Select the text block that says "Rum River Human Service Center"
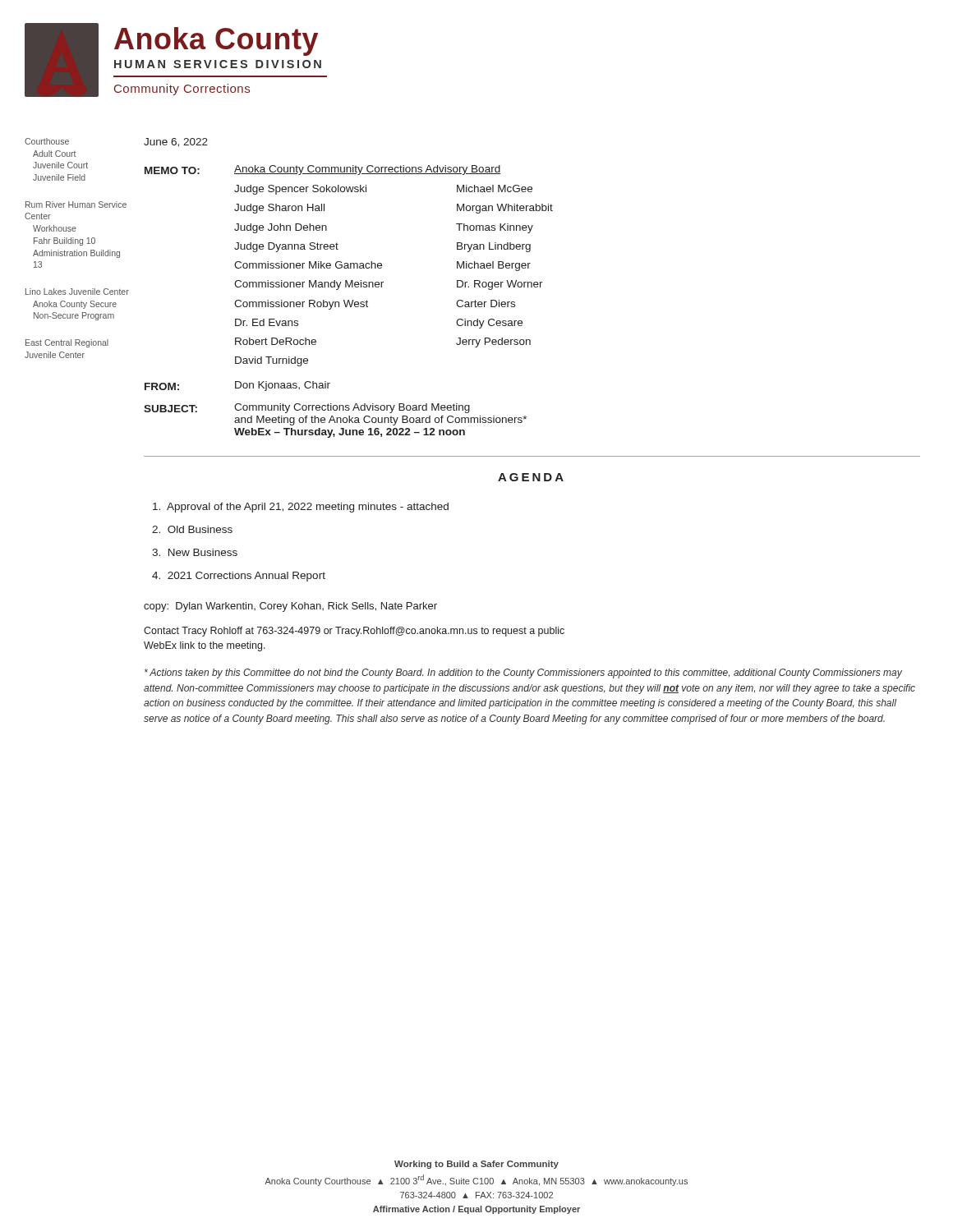Viewport: 953px width, 1232px height. click(78, 235)
